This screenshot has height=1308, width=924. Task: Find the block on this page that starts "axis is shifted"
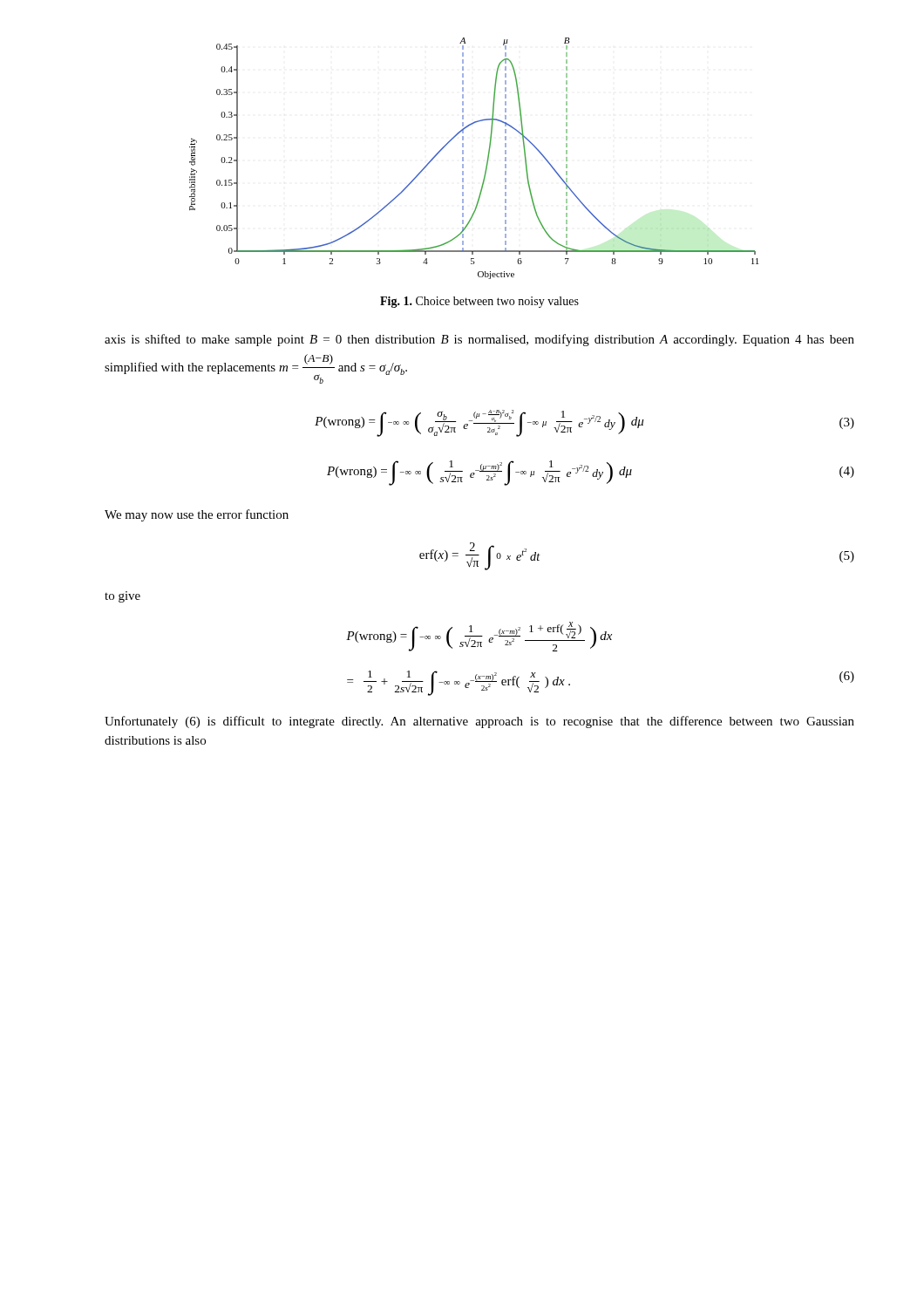pyautogui.click(x=479, y=340)
